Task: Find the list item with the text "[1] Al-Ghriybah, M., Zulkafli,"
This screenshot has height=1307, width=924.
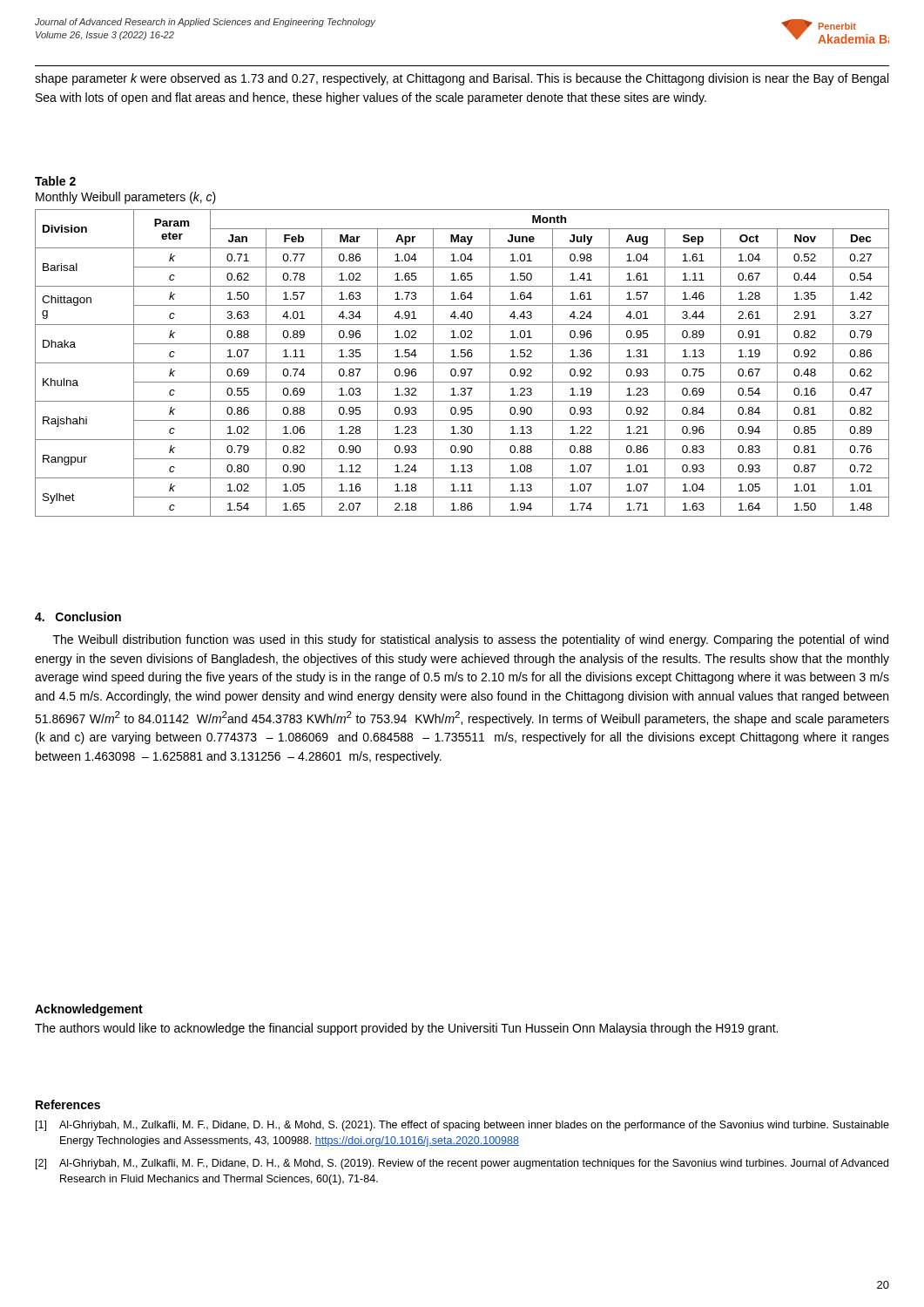Action: (462, 1133)
